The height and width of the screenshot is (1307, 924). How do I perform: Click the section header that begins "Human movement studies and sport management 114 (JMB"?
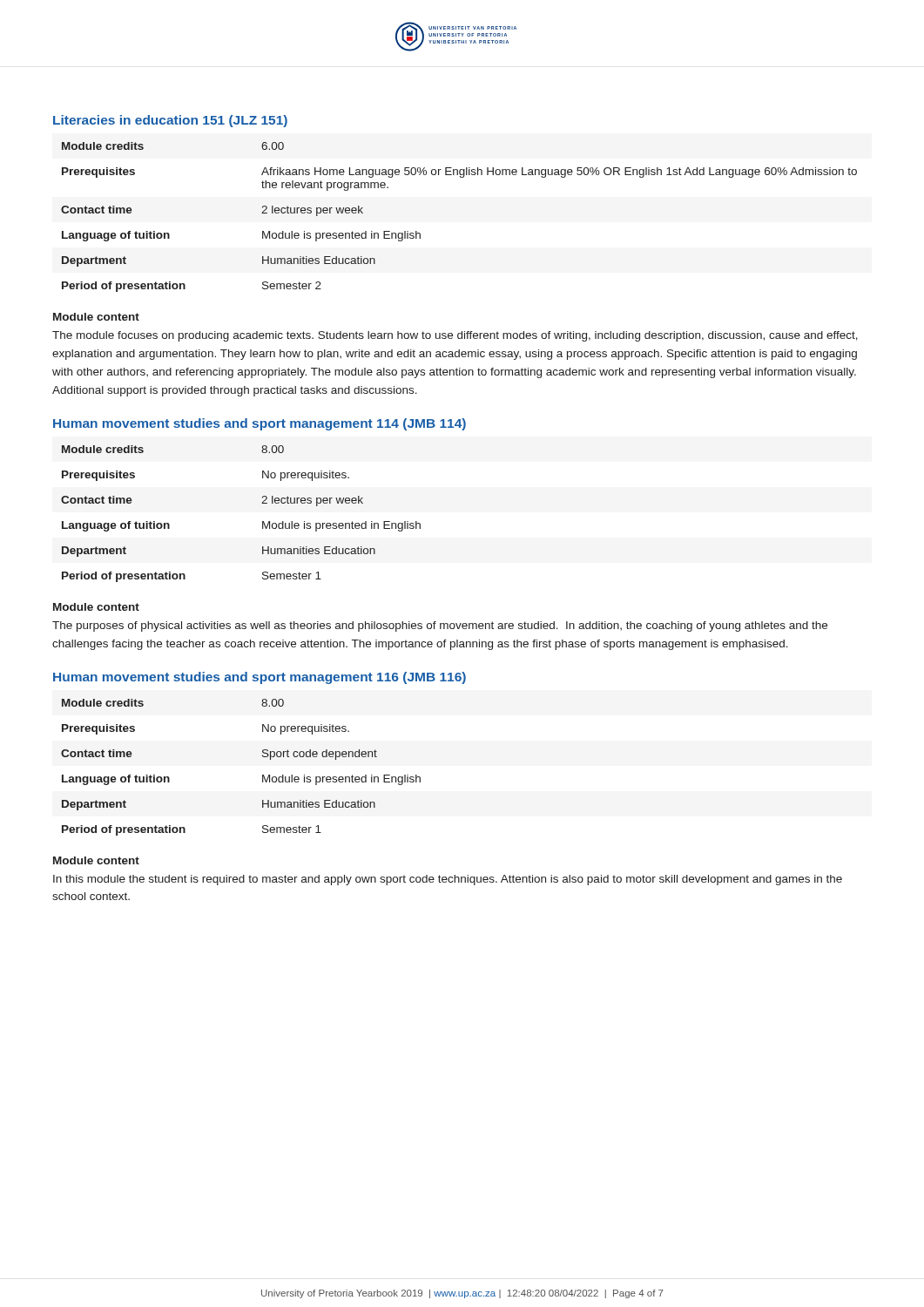click(x=259, y=423)
